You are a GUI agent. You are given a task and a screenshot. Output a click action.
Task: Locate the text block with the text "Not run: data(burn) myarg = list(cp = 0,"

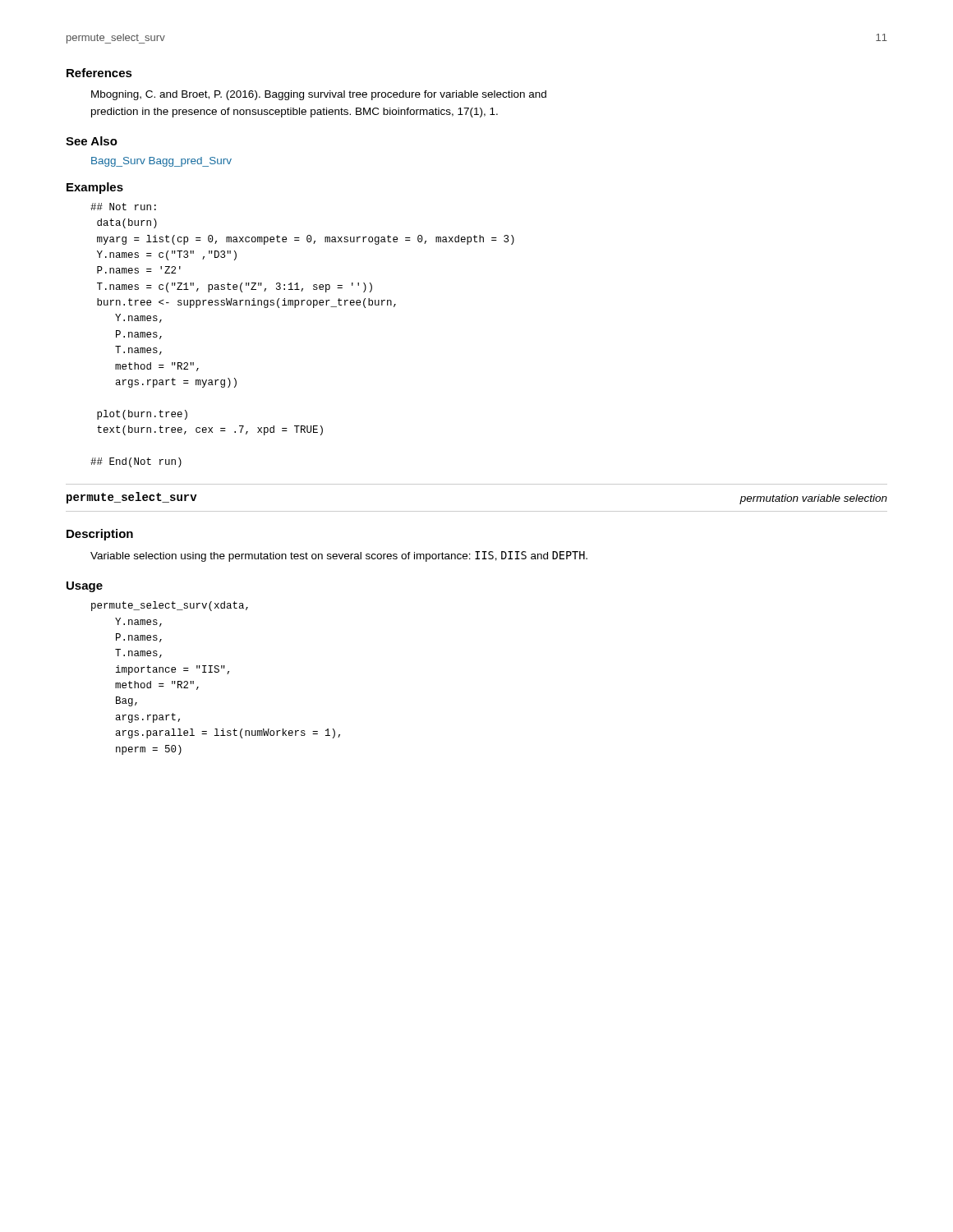[x=123, y=207]
